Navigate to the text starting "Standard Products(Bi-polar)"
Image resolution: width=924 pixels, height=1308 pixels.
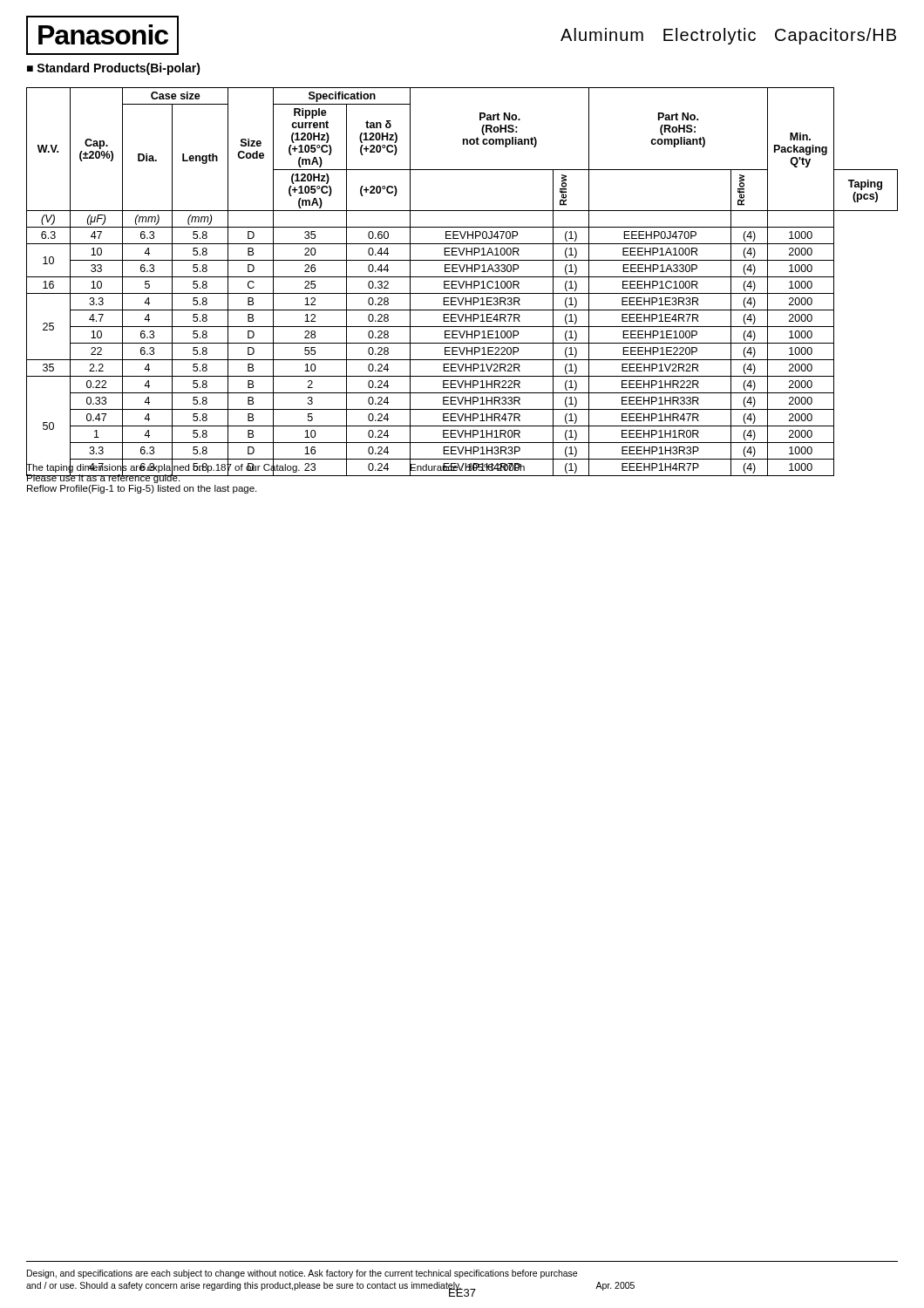point(119,68)
